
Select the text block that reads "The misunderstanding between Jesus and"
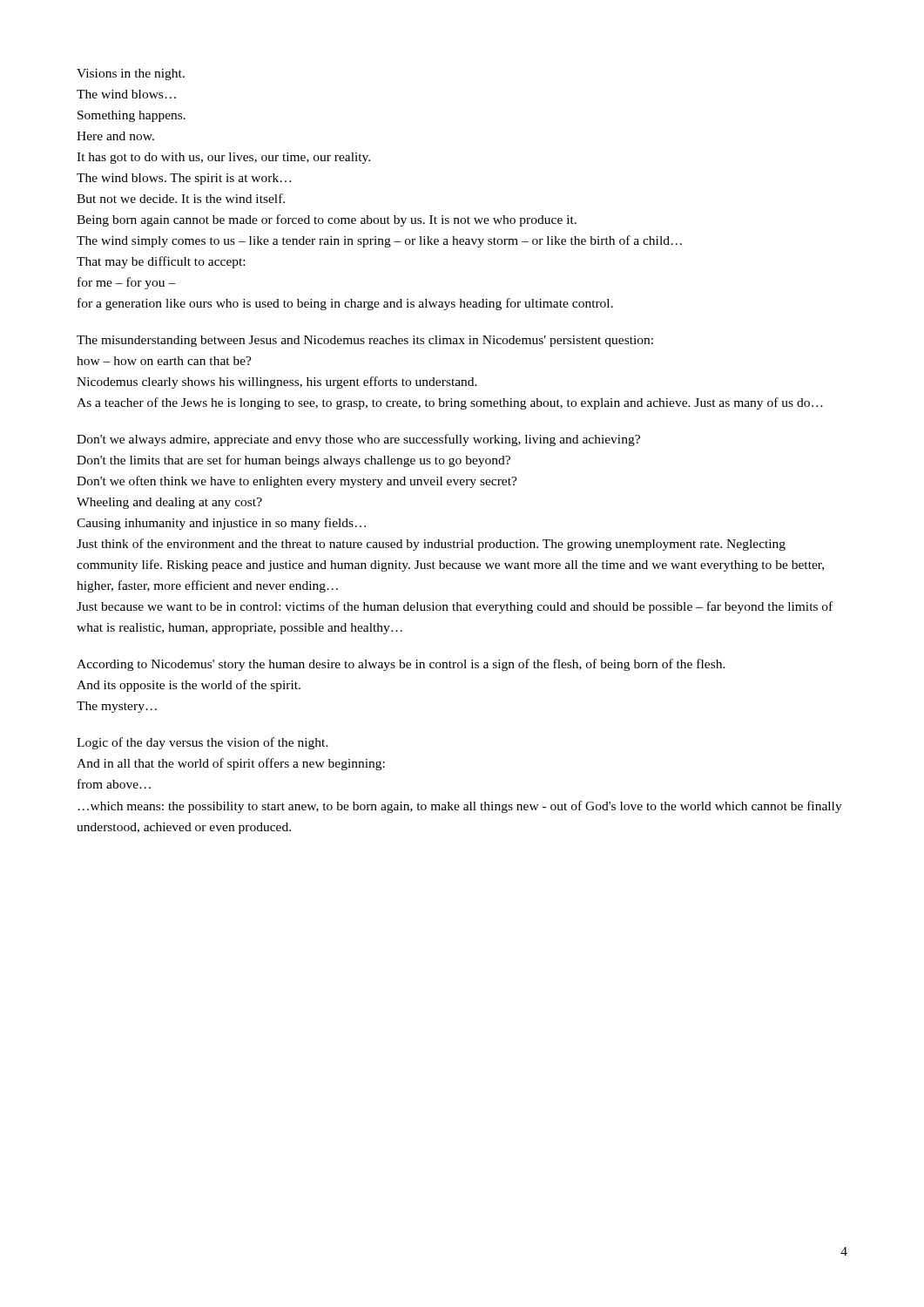click(462, 371)
